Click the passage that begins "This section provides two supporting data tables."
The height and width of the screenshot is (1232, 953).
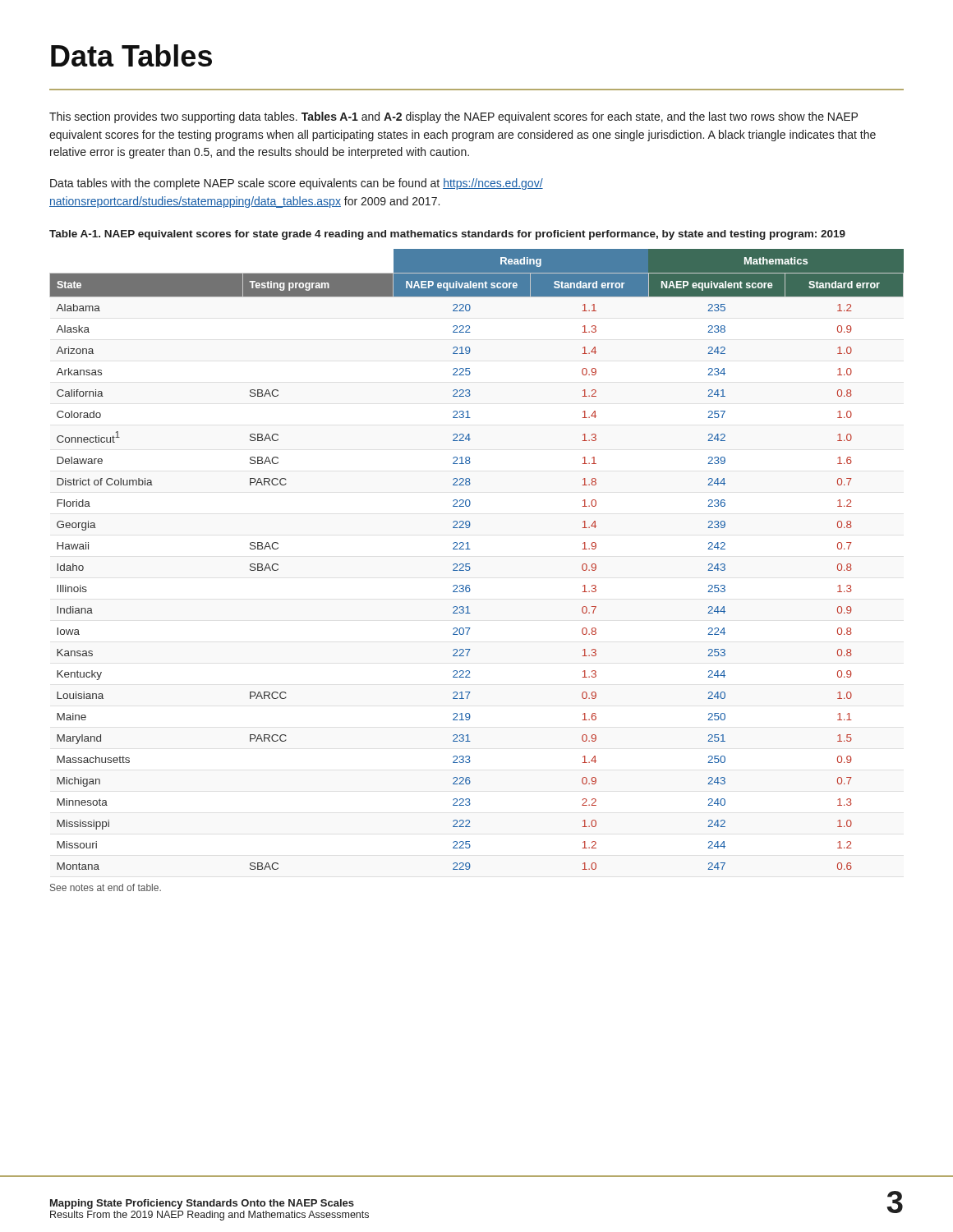click(x=463, y=134)
